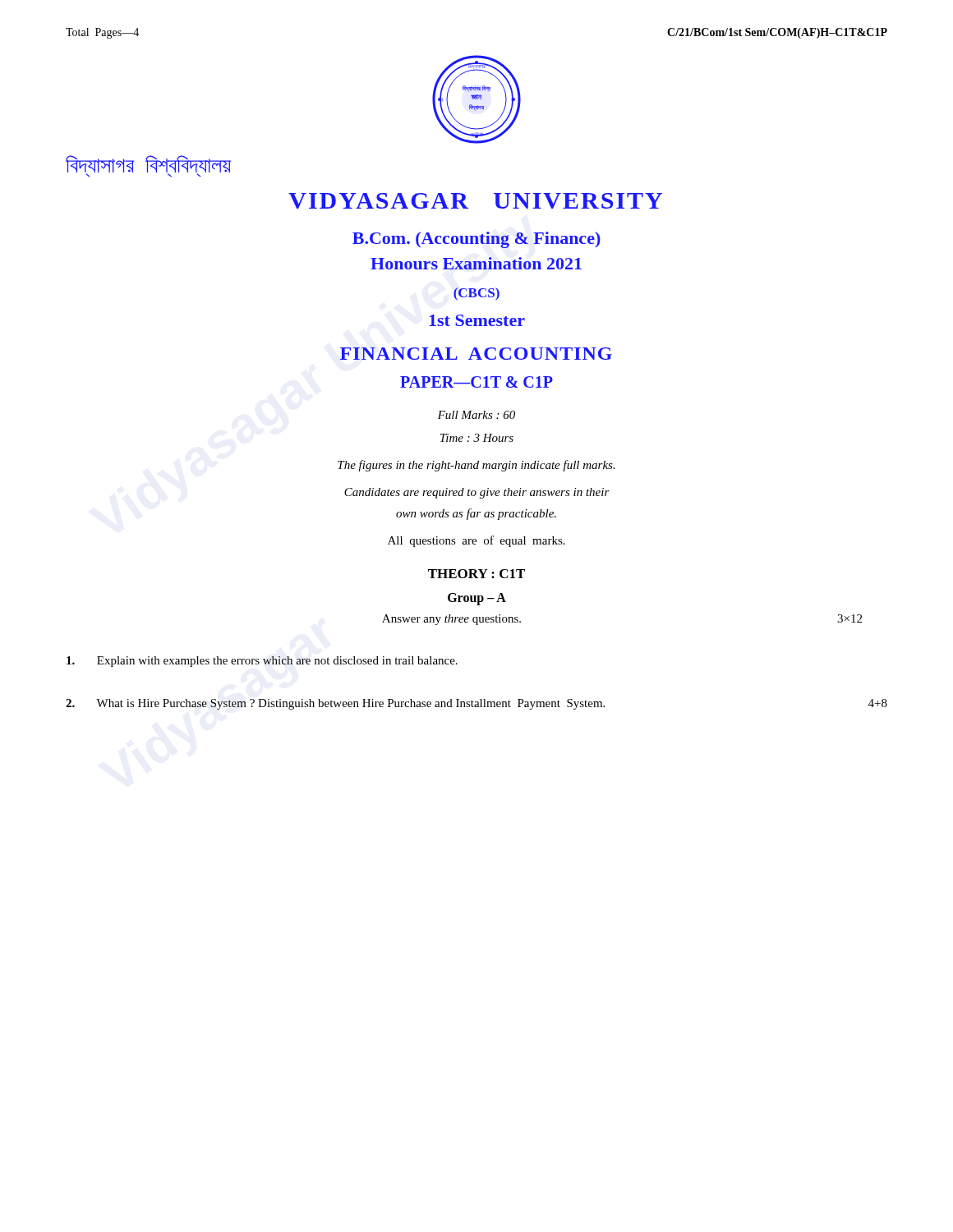
Task: Navigate to the text starting "VIDYASAGAR UNIVERSITY"
Action: click(476, 200)
